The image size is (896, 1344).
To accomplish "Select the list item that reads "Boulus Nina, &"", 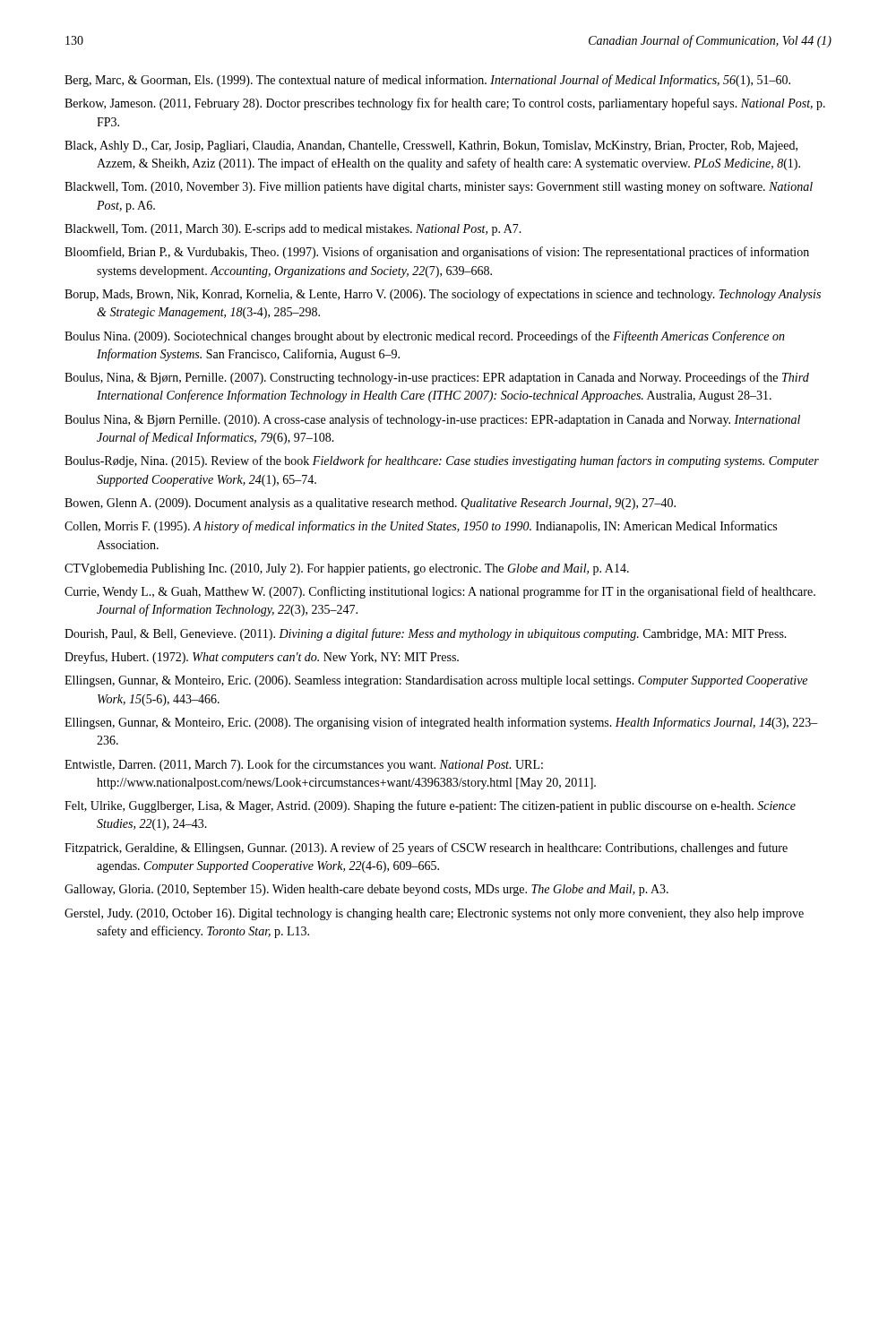I will [x=432, y=429].
